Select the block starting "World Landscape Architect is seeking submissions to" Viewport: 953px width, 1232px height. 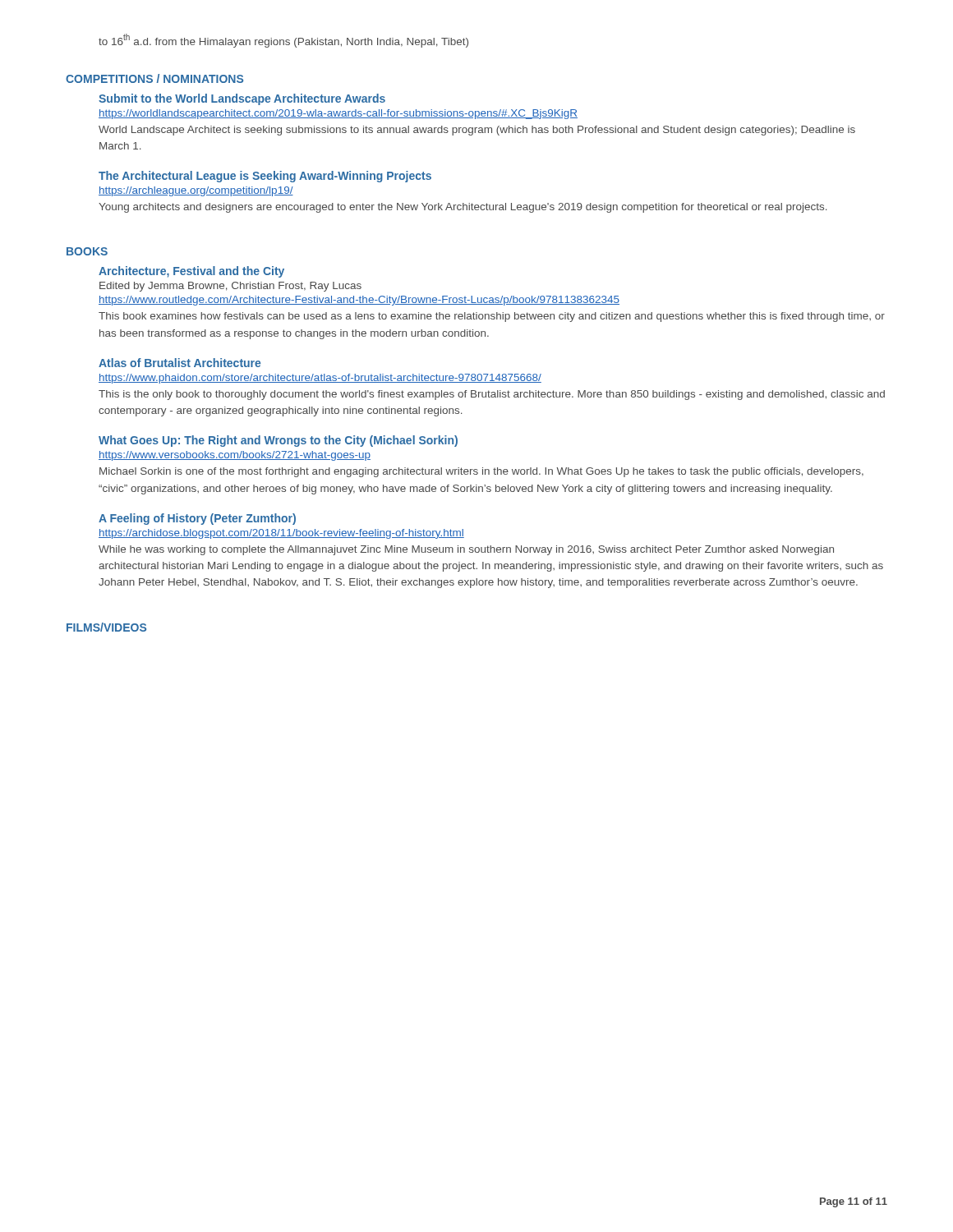pos(477,137)
